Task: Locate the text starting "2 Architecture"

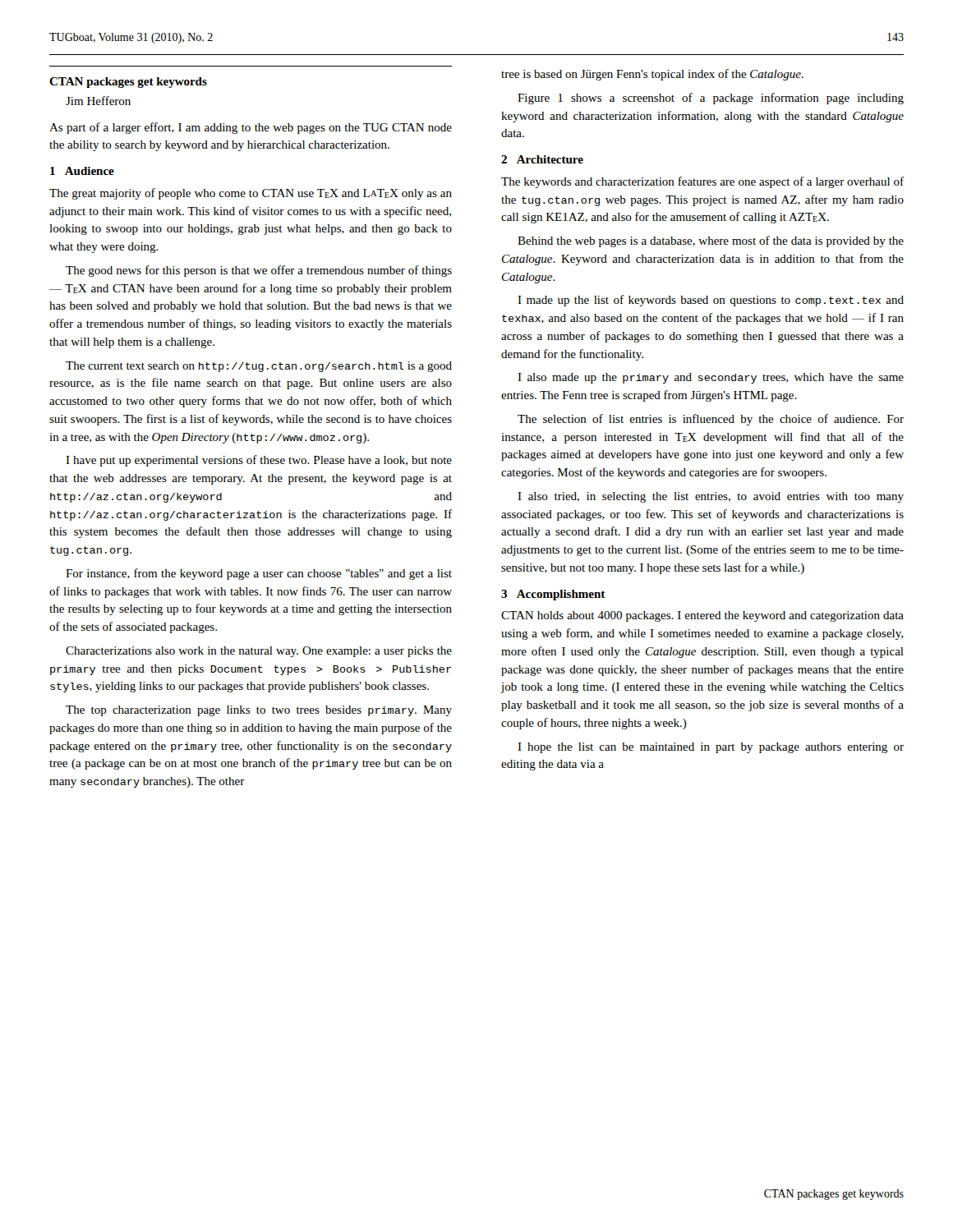Action: pyautogui.click(x=542, y=159)
